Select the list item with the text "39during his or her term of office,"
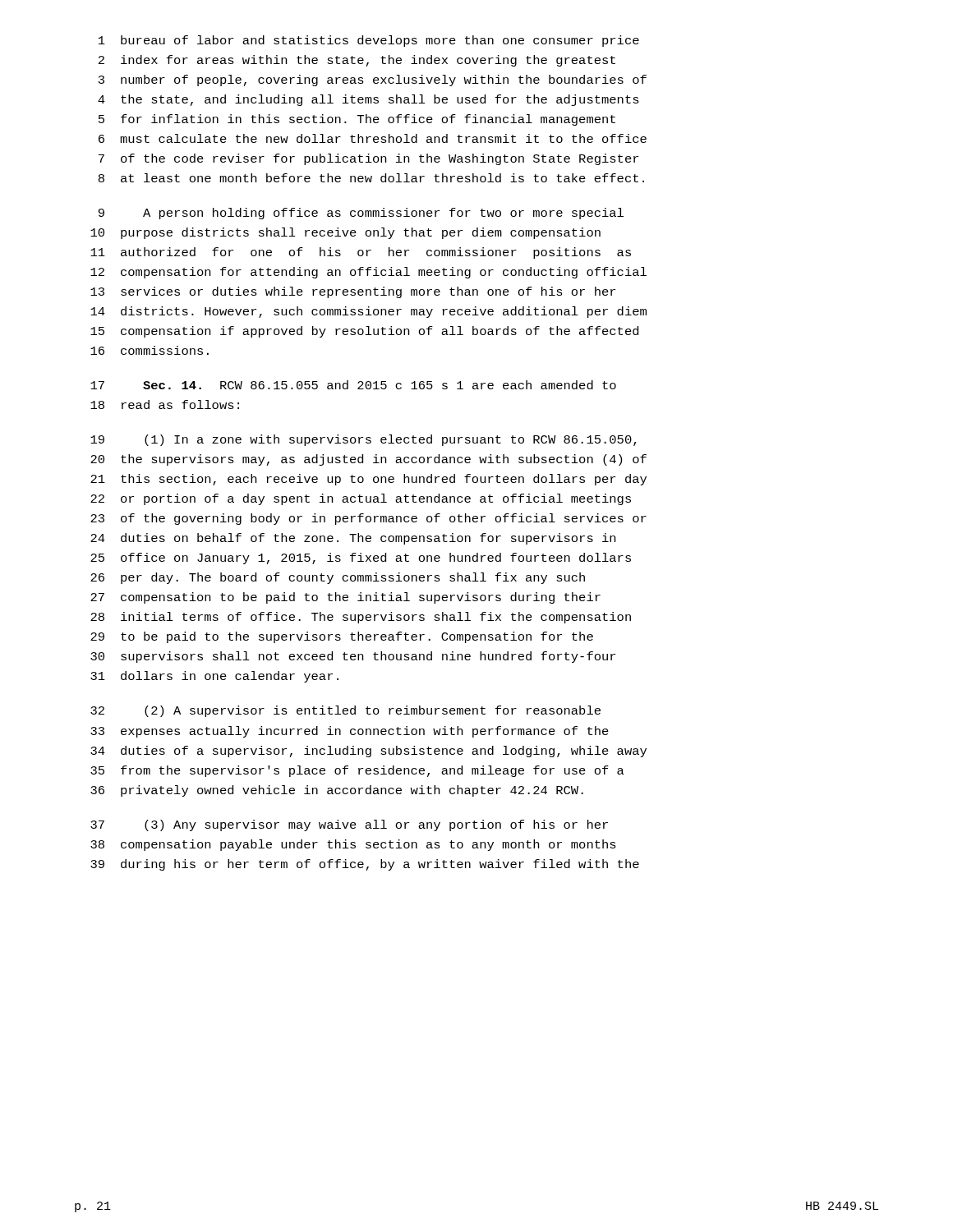The image size is (953, 1232). point(485,864)
